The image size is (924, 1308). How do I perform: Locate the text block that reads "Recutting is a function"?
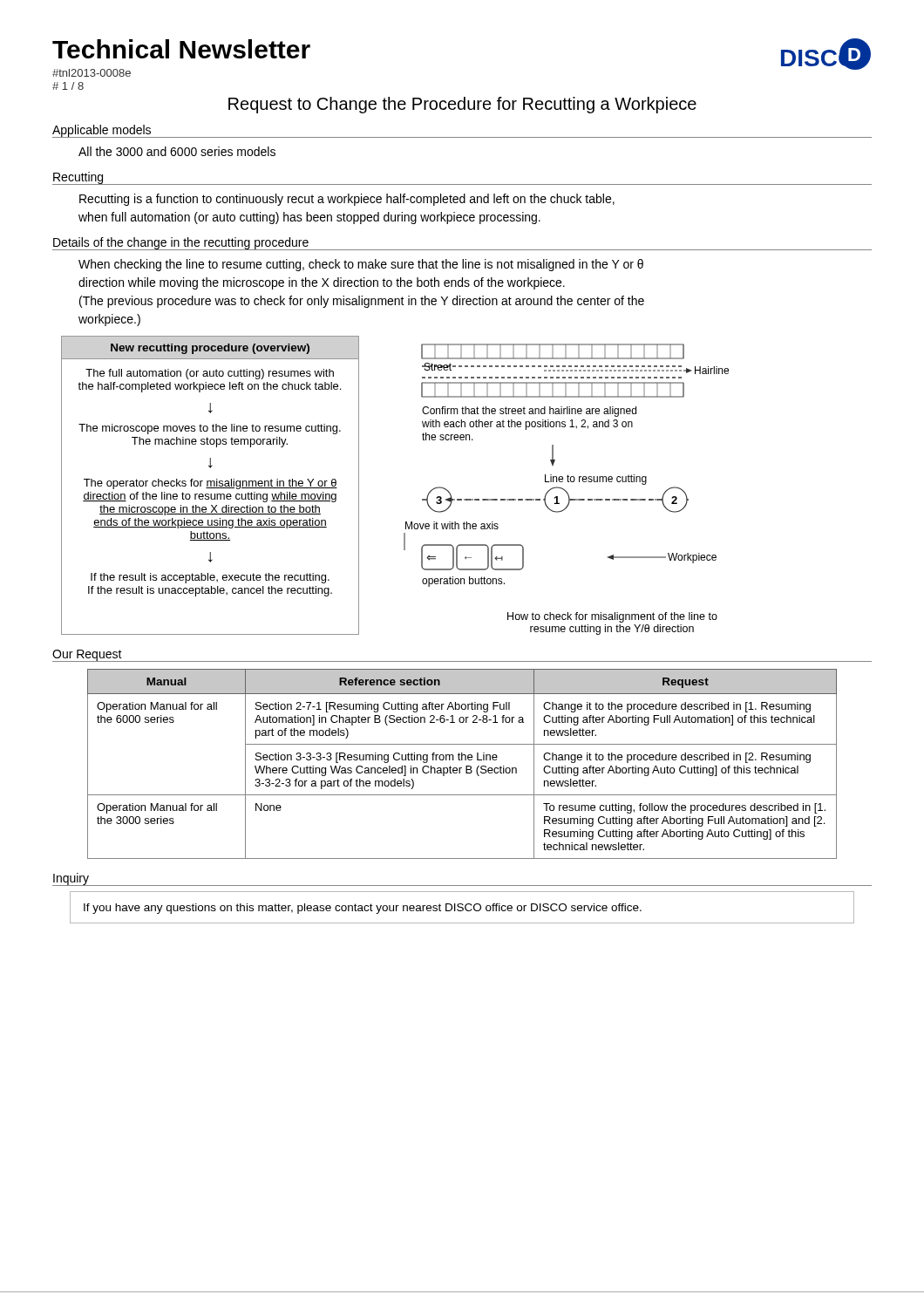pyautogui.click(x=347, y=208)
